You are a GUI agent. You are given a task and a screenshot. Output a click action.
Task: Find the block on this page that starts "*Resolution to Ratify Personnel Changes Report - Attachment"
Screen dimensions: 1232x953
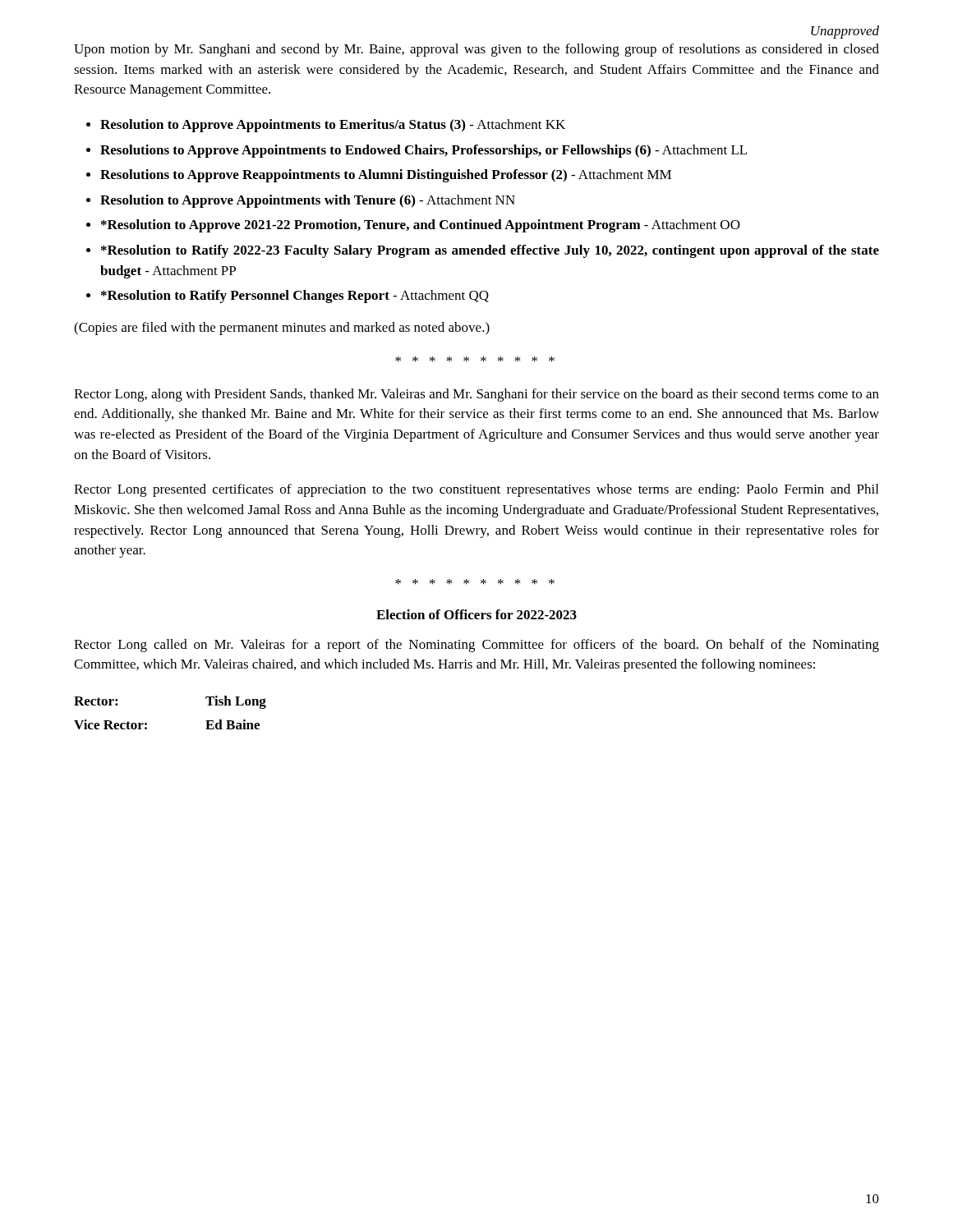tap(295, 296)
